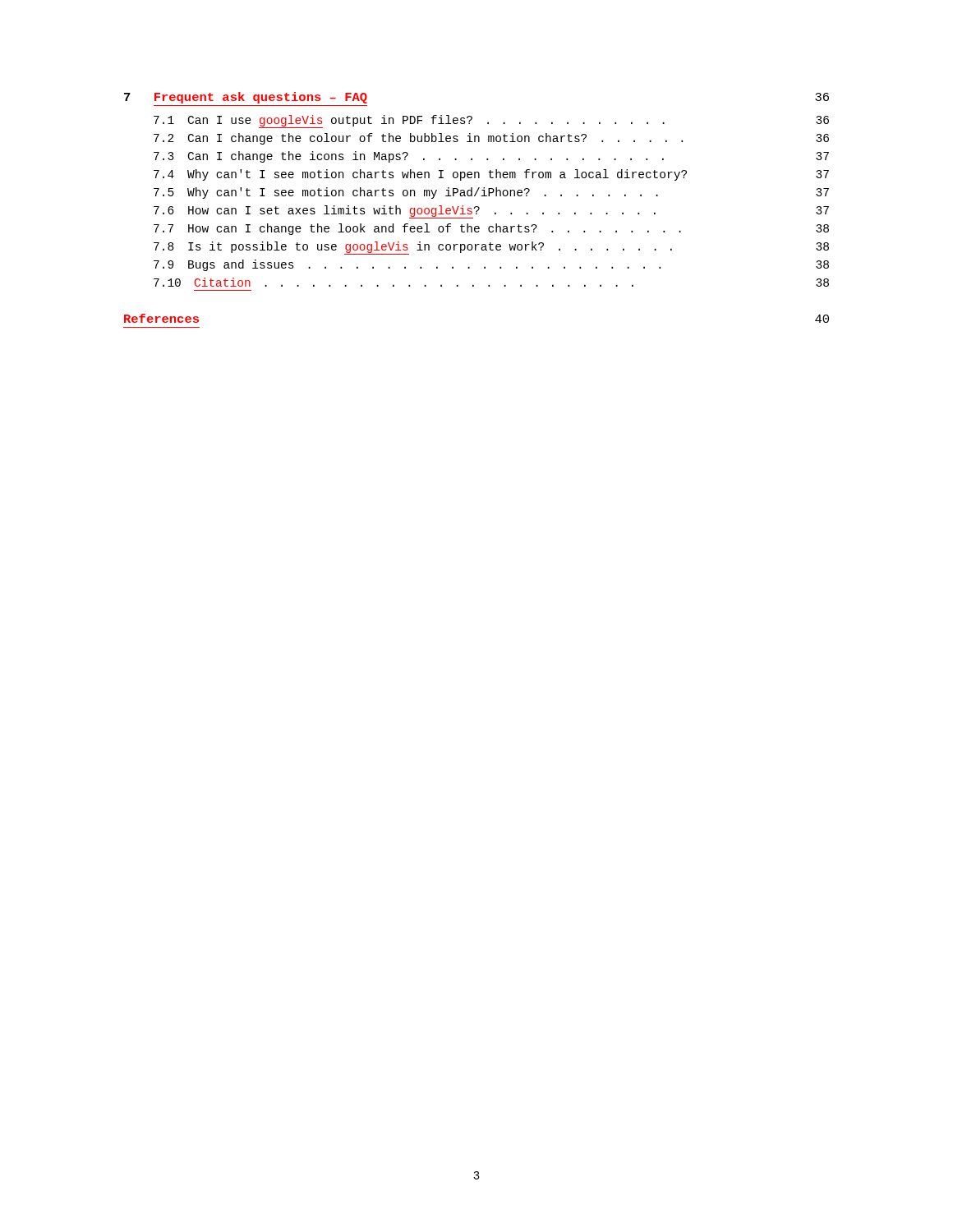The image size is (953, 1232).
Task: Navigate to the passage starting "7.10 Citation . . . ."
Action: click(x=476, y=283)
